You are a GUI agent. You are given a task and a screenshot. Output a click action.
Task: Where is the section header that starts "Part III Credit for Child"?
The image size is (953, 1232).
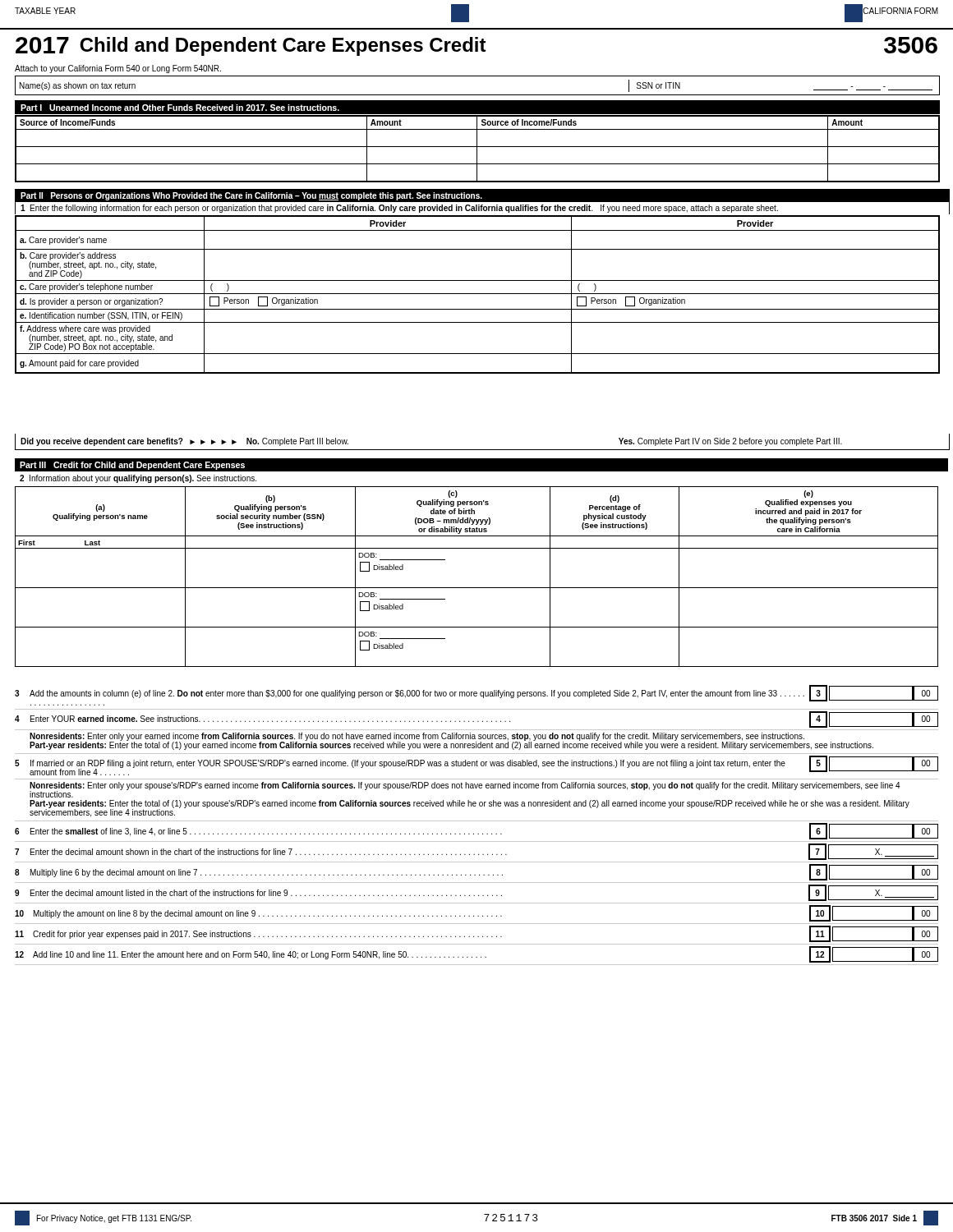pyautogui.click(x=132, y=465)
